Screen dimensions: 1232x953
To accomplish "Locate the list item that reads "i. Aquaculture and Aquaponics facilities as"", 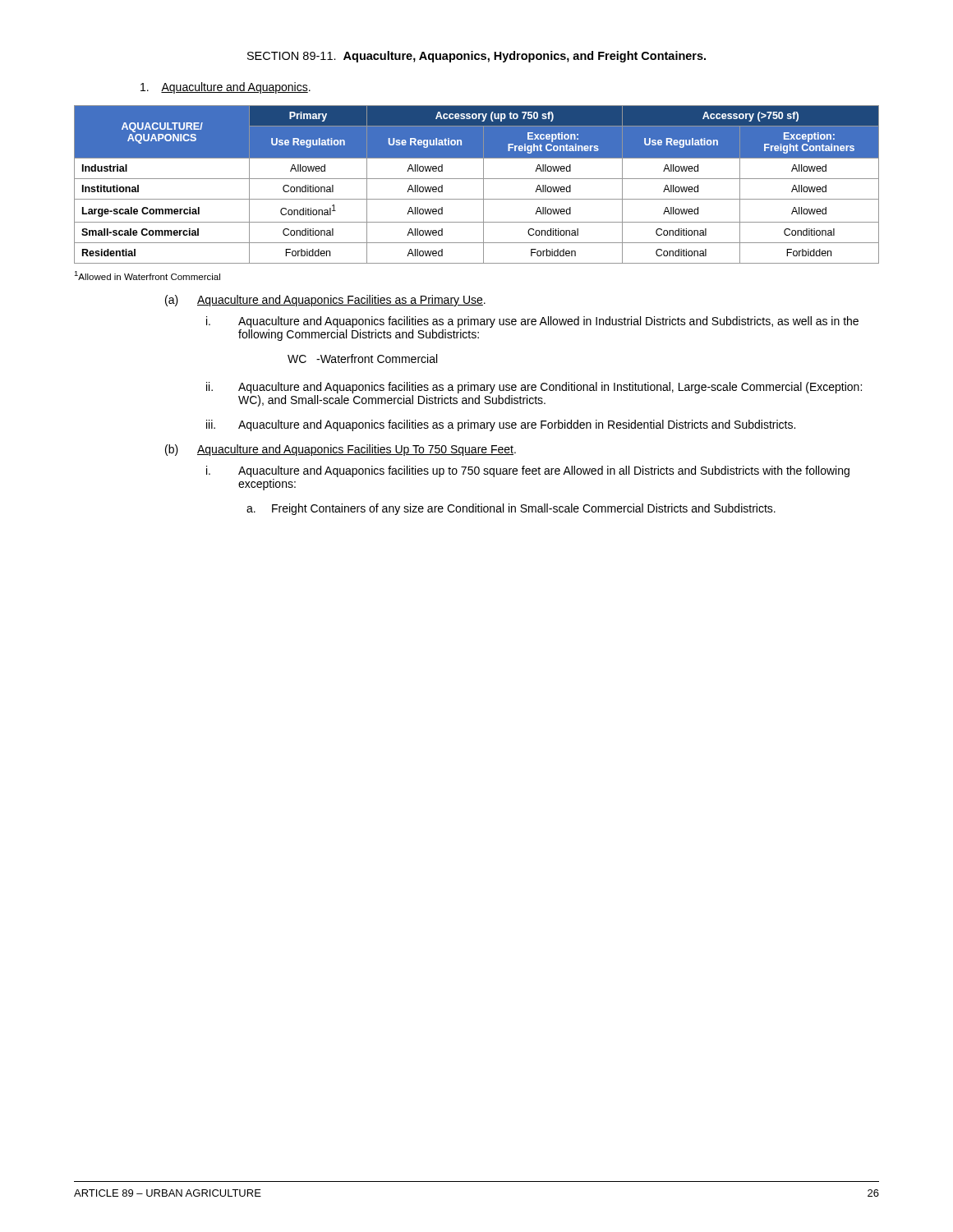I will pyautogui.click(x=542, y=328).
